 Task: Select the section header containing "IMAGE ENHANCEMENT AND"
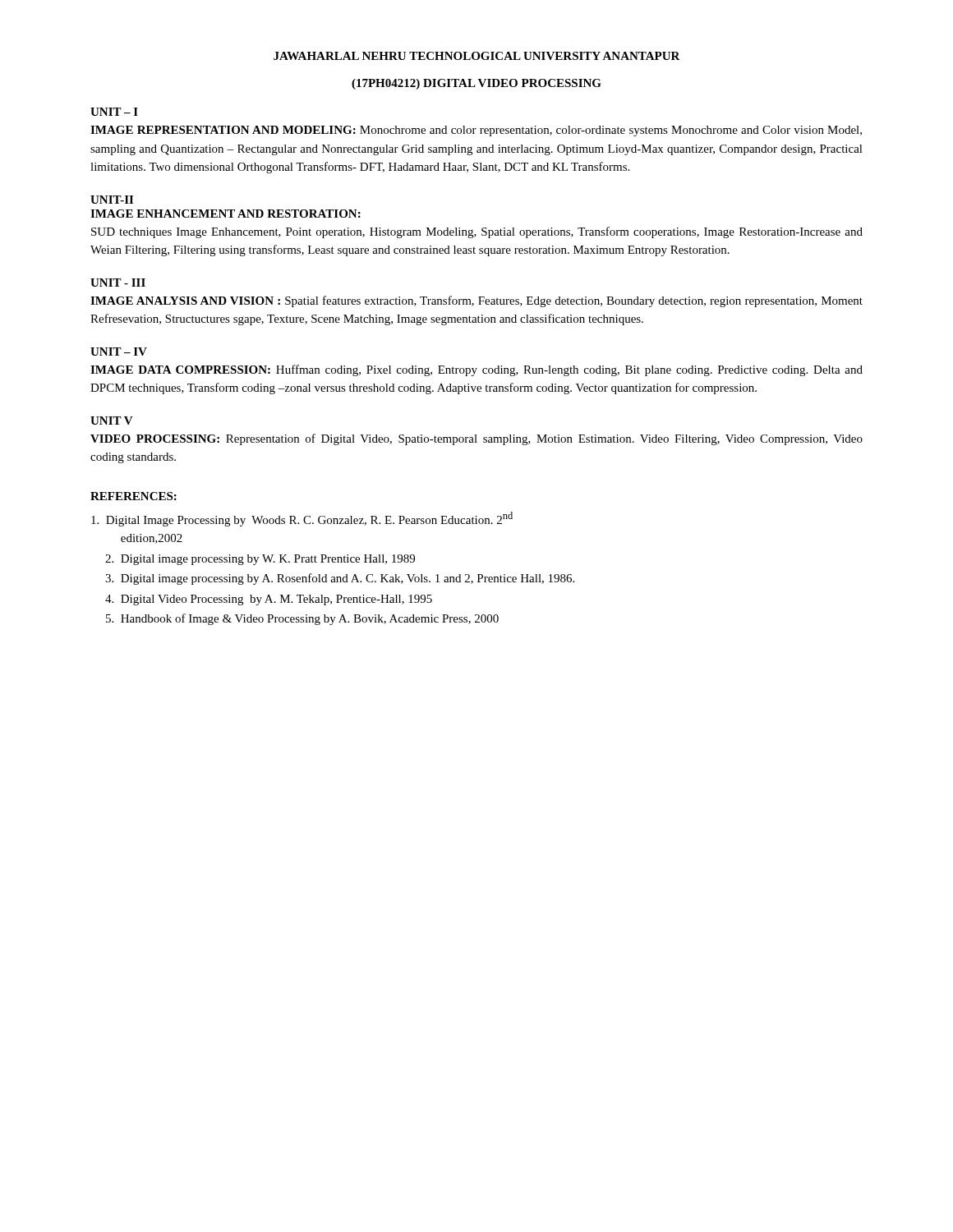click(226, 213)
